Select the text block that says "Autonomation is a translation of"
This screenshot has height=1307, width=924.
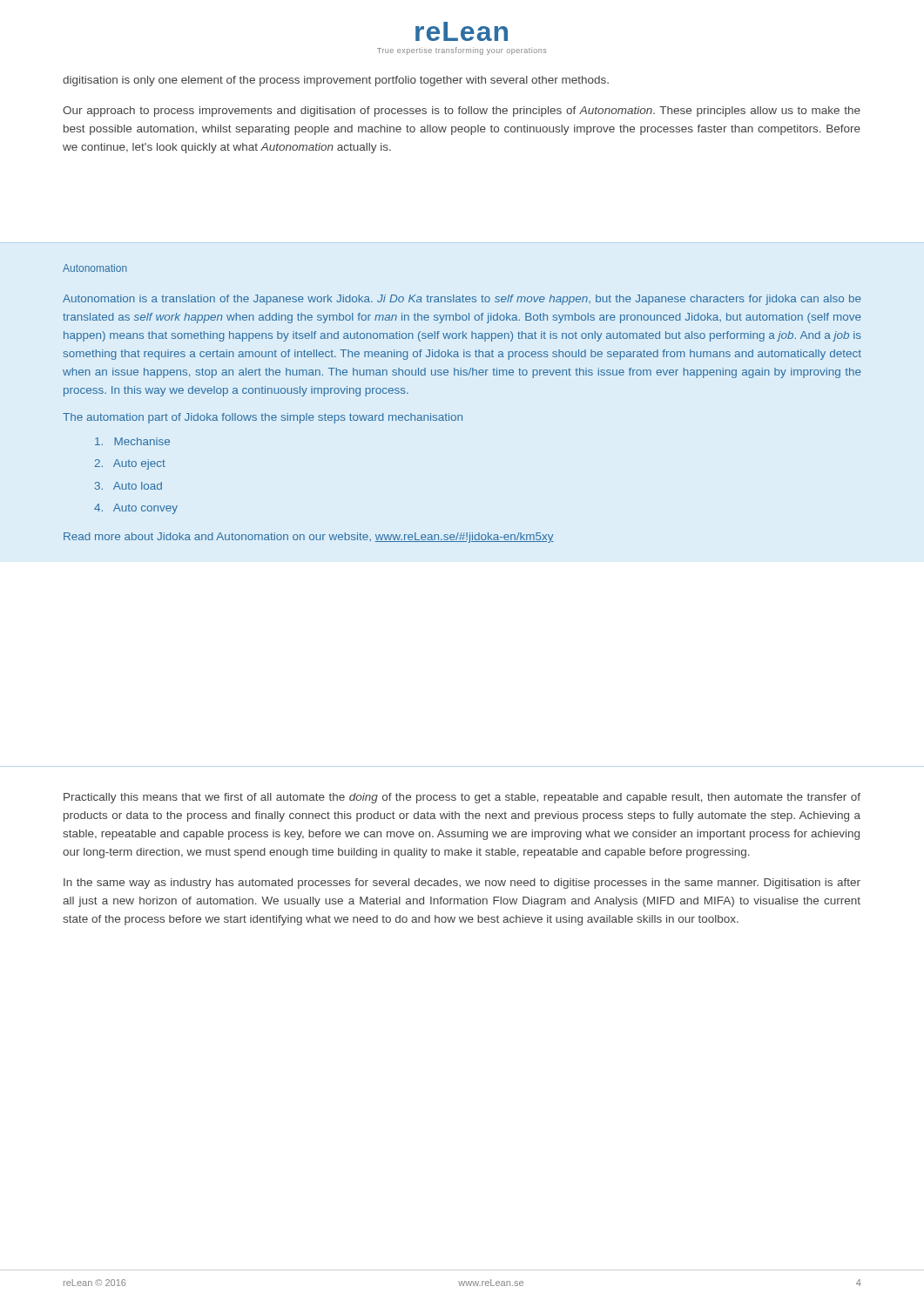point(462,344)
